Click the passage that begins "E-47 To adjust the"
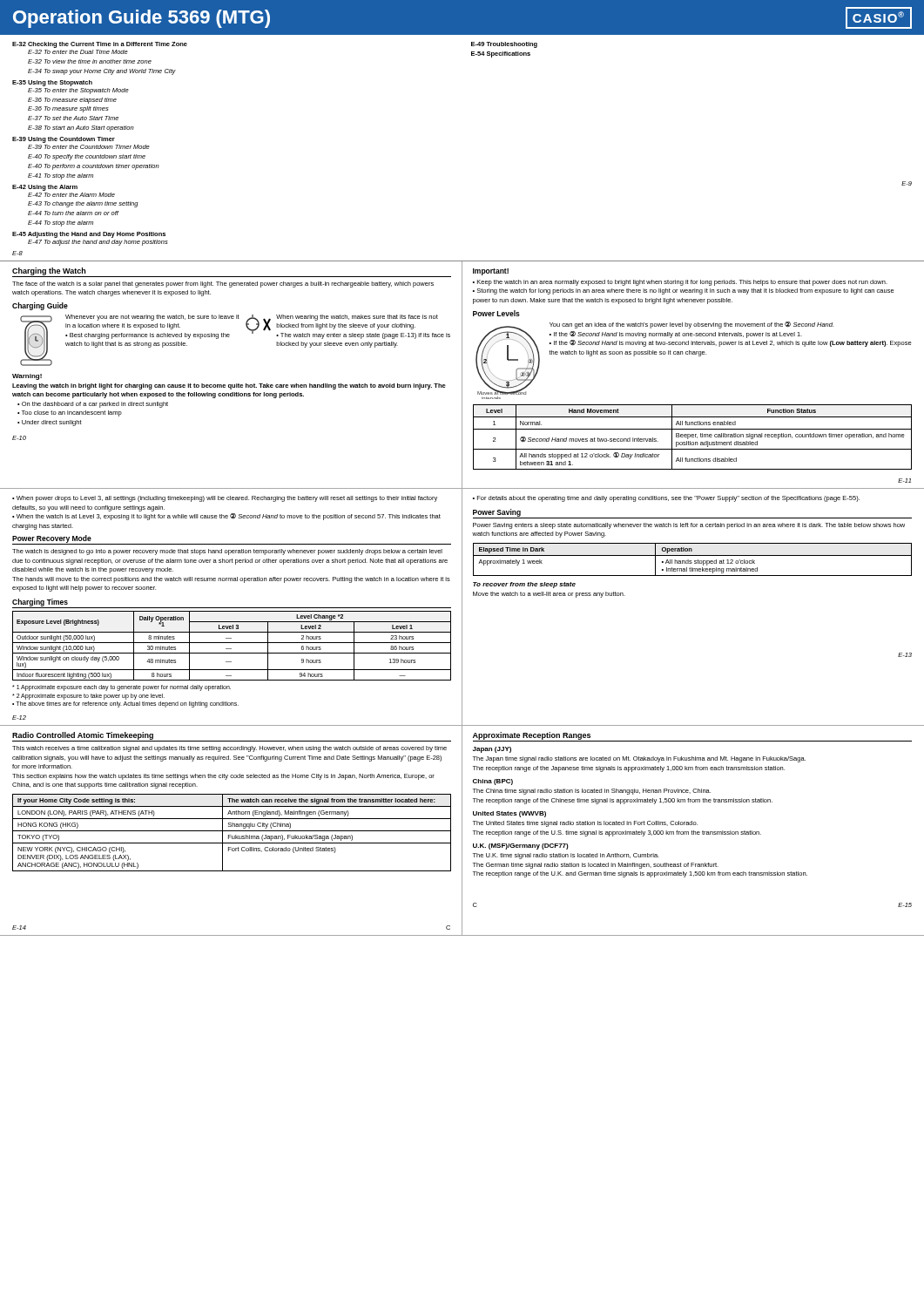Screen dimensions: 1307x924 (x=98, y=242)
